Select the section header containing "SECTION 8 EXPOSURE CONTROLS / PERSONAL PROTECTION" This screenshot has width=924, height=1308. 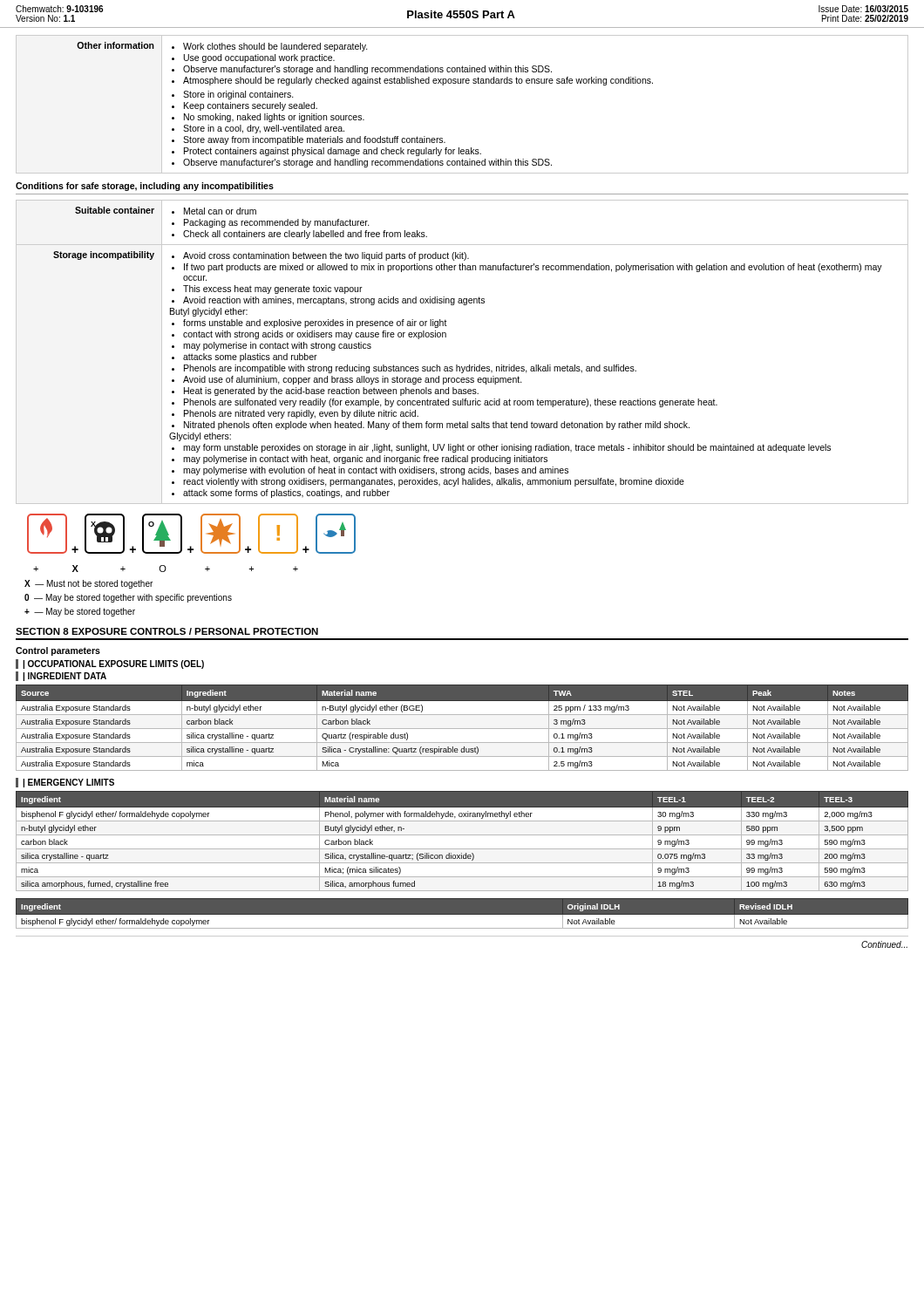click(167, 631)
